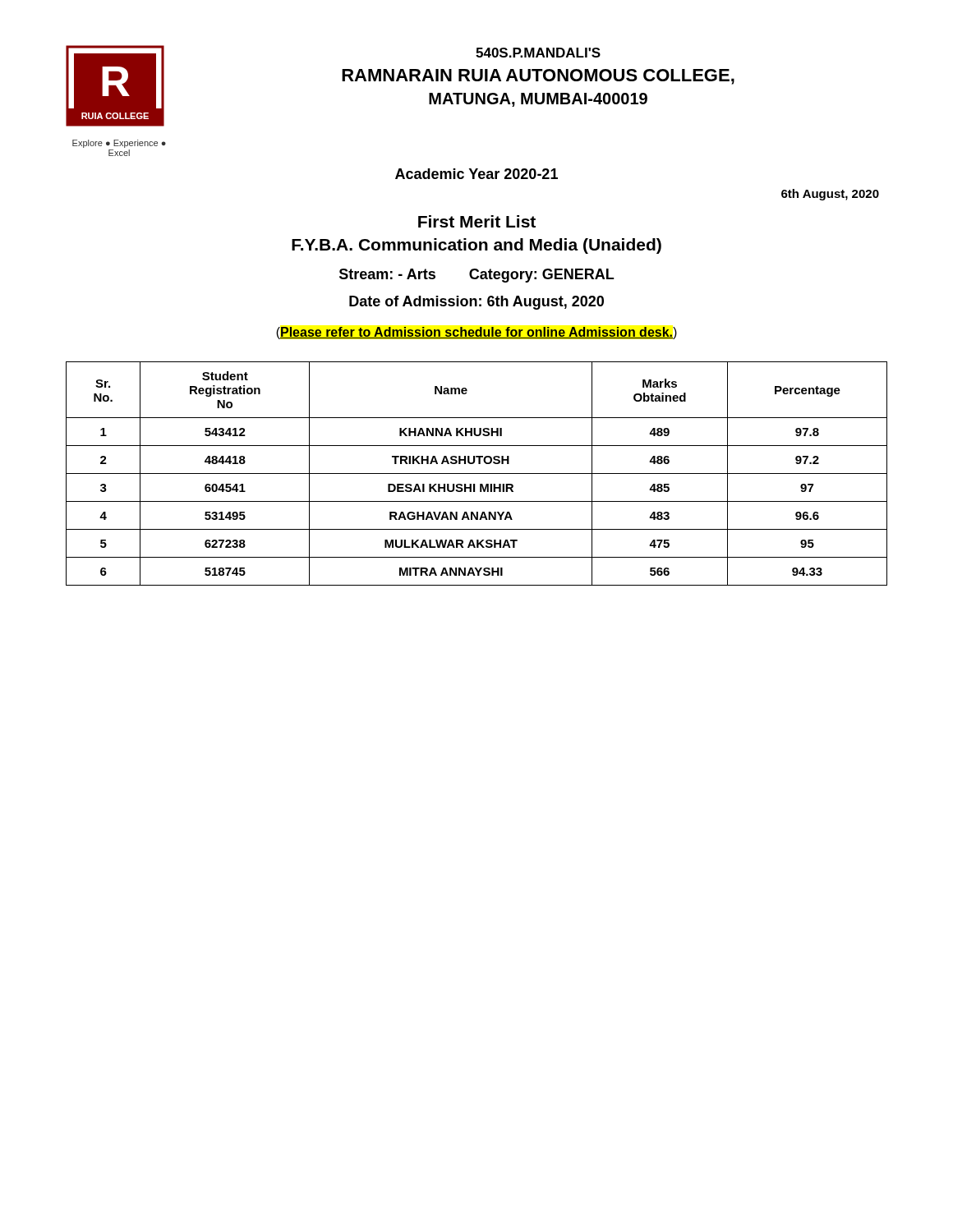
Task: Find the table
Action: tap(476, 473)
